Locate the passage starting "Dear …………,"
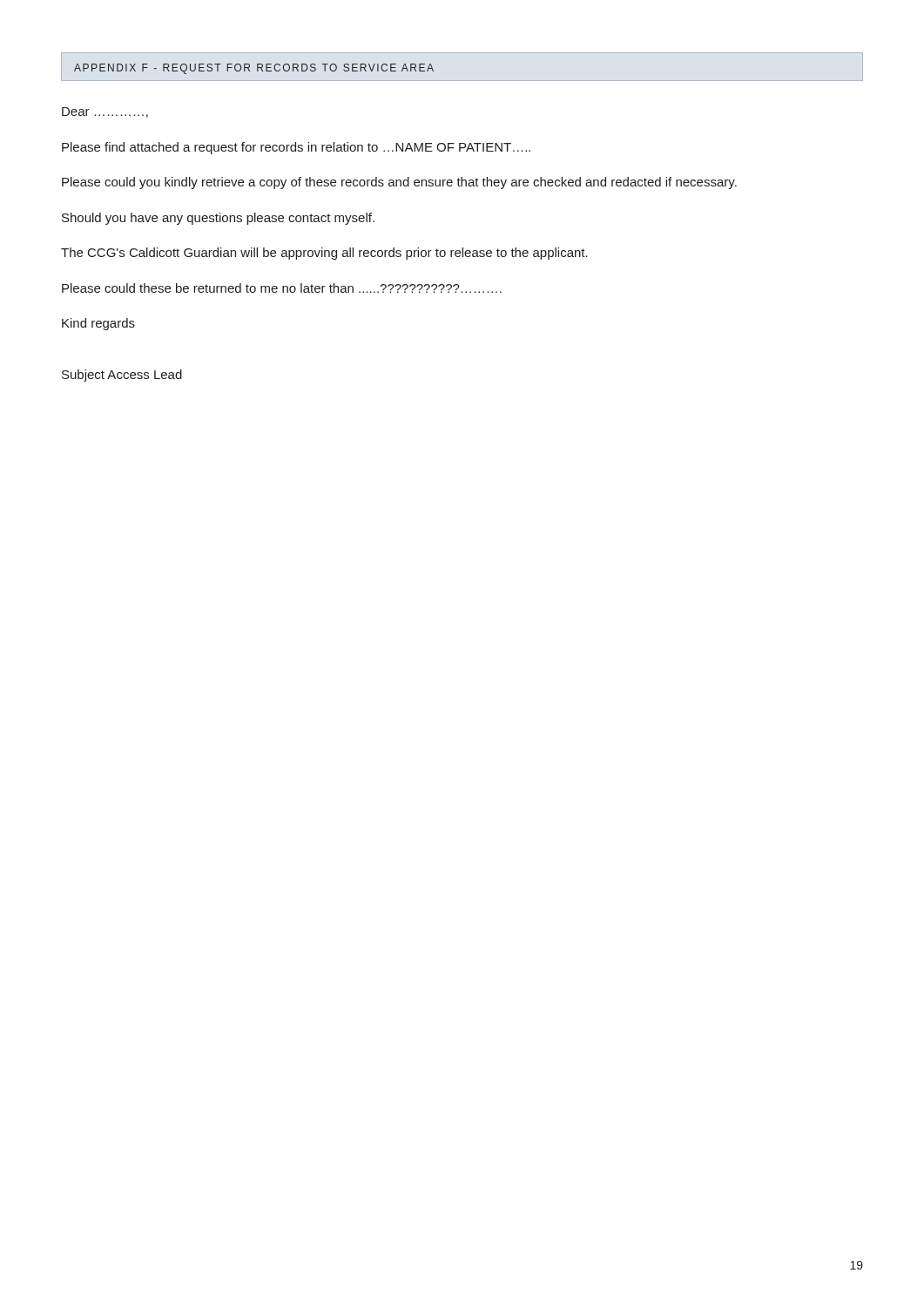 [x=105, y=111]
